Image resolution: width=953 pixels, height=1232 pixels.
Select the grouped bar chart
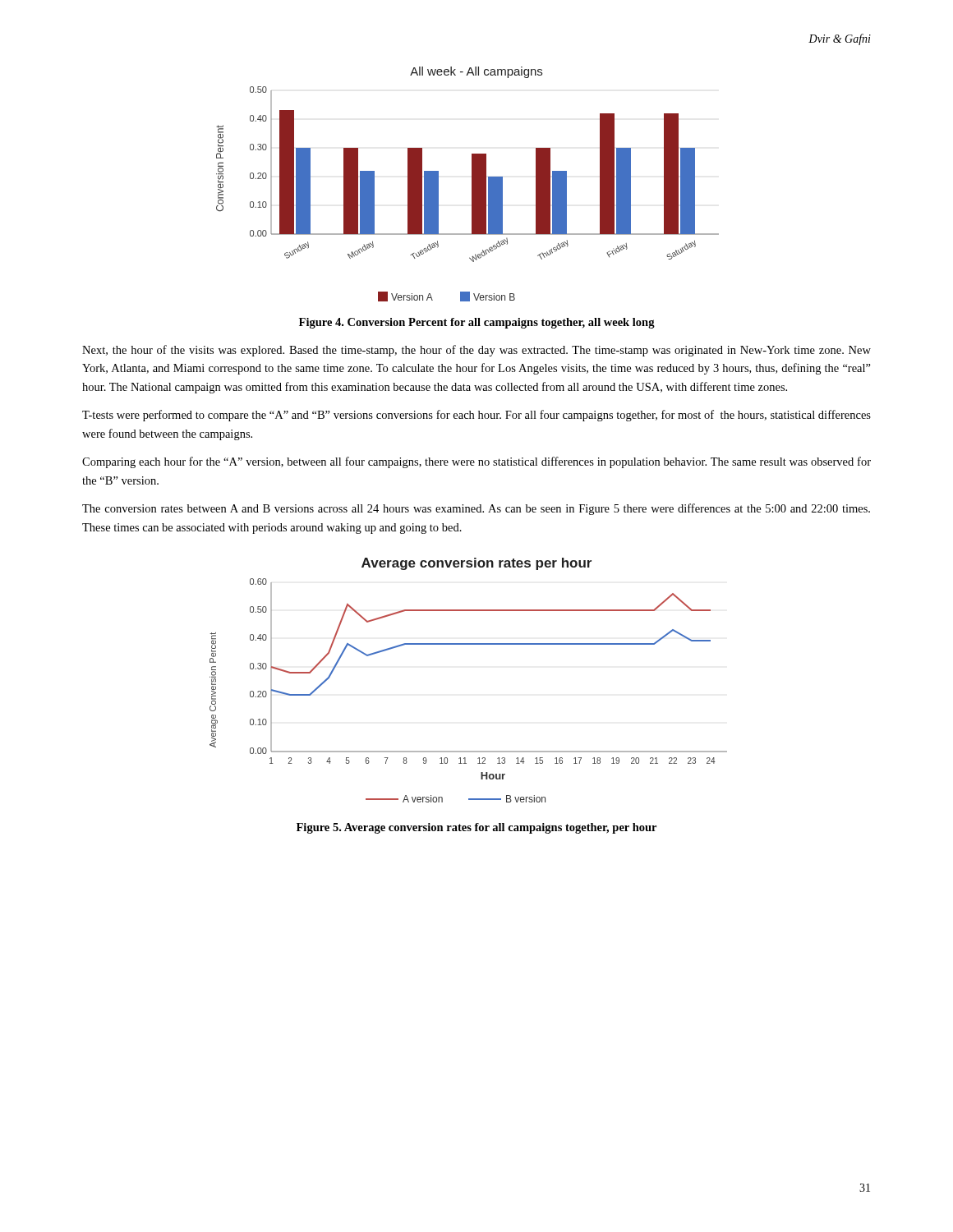476,185
